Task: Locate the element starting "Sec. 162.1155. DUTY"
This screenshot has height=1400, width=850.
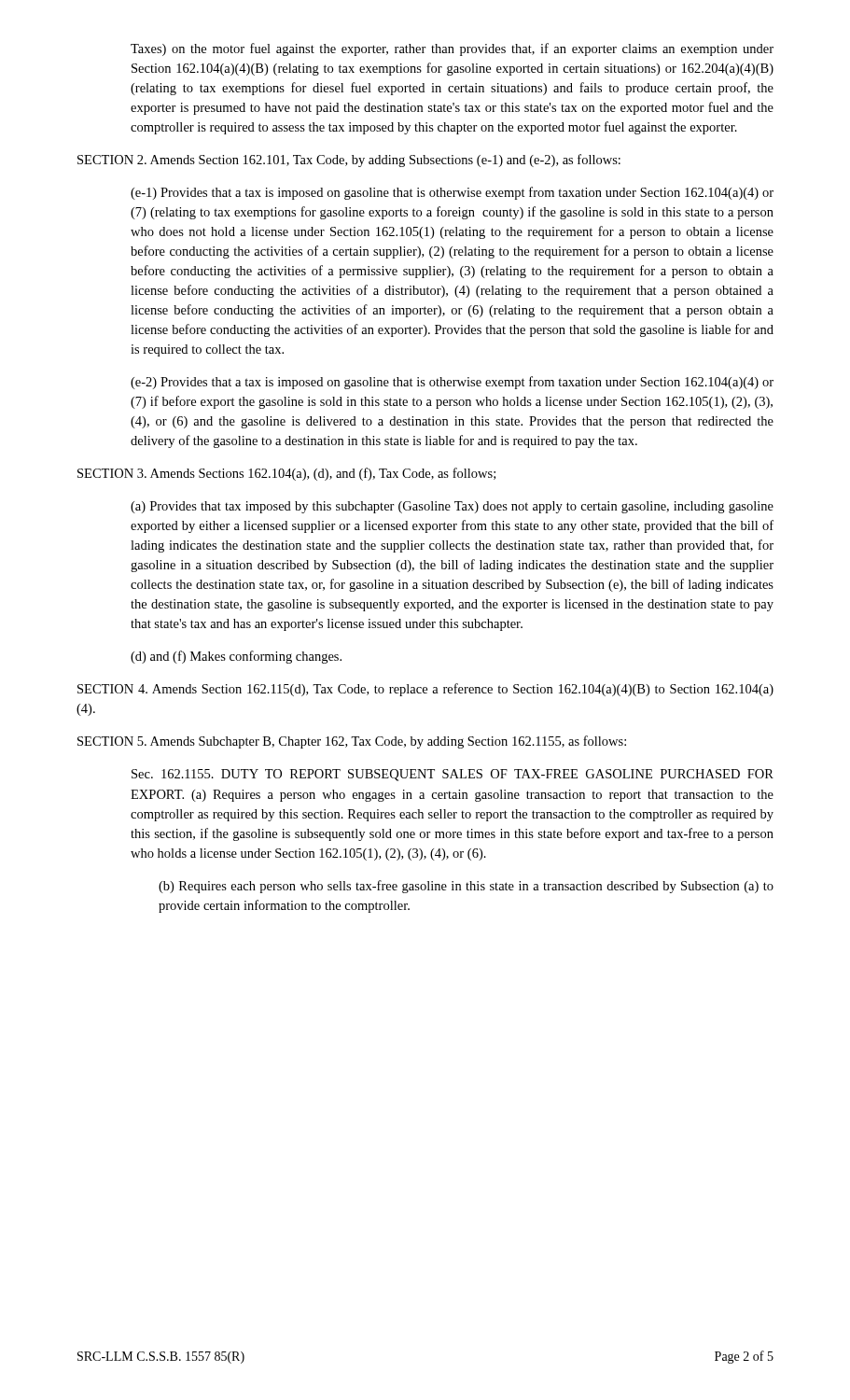Action: click(x=452, y=813)
